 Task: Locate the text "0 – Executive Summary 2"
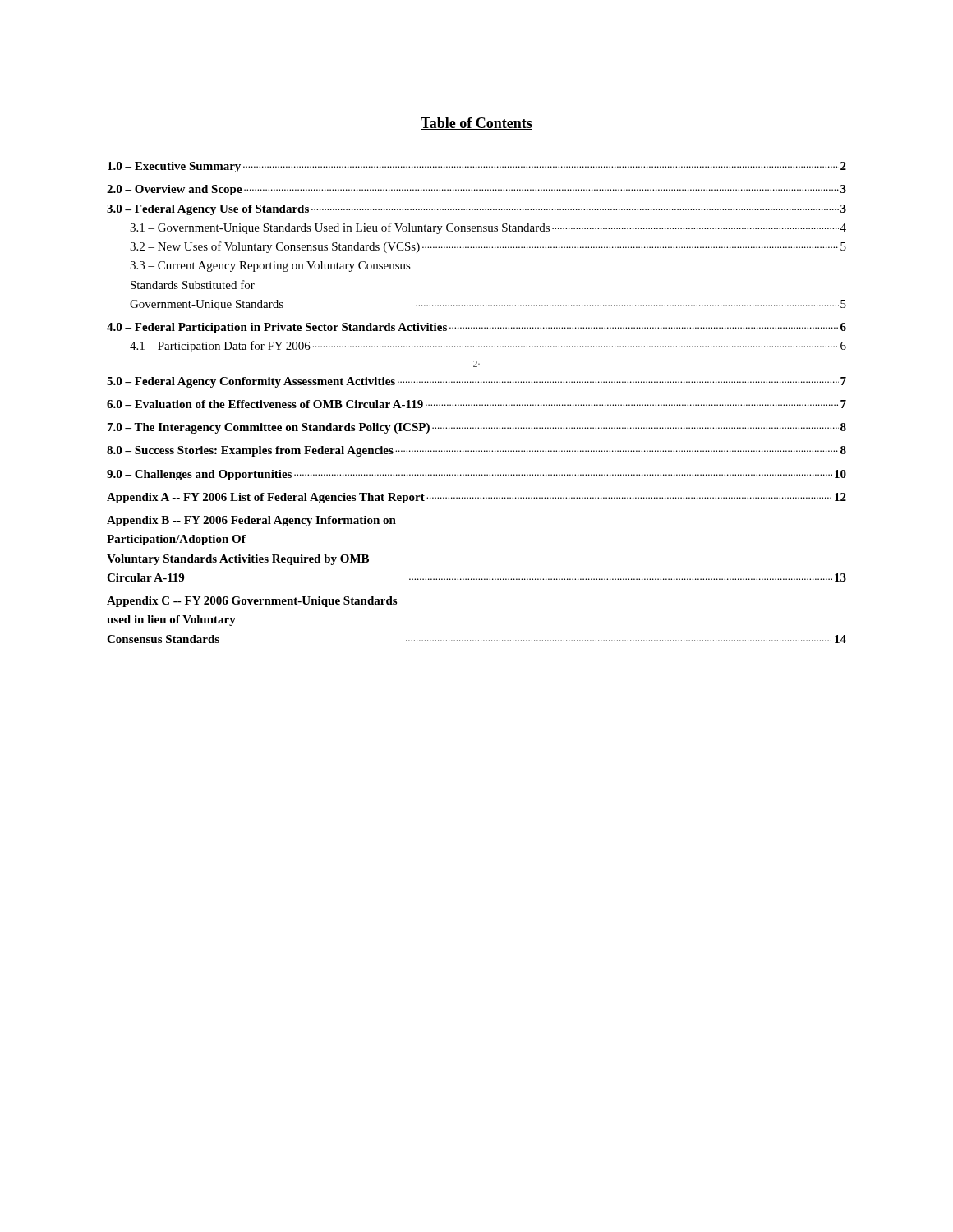[476, 166]
